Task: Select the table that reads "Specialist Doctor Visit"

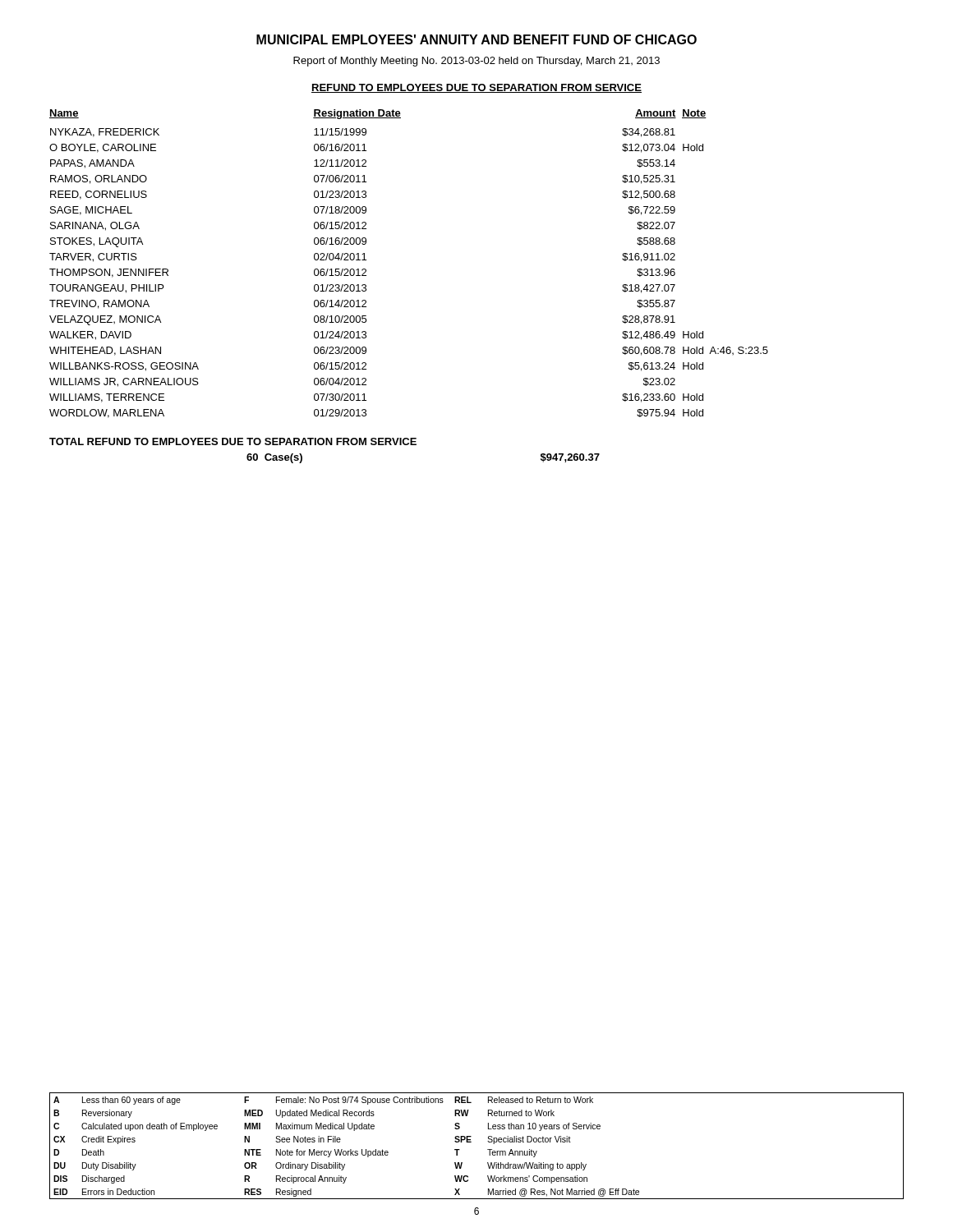Action: point(476,1146)
